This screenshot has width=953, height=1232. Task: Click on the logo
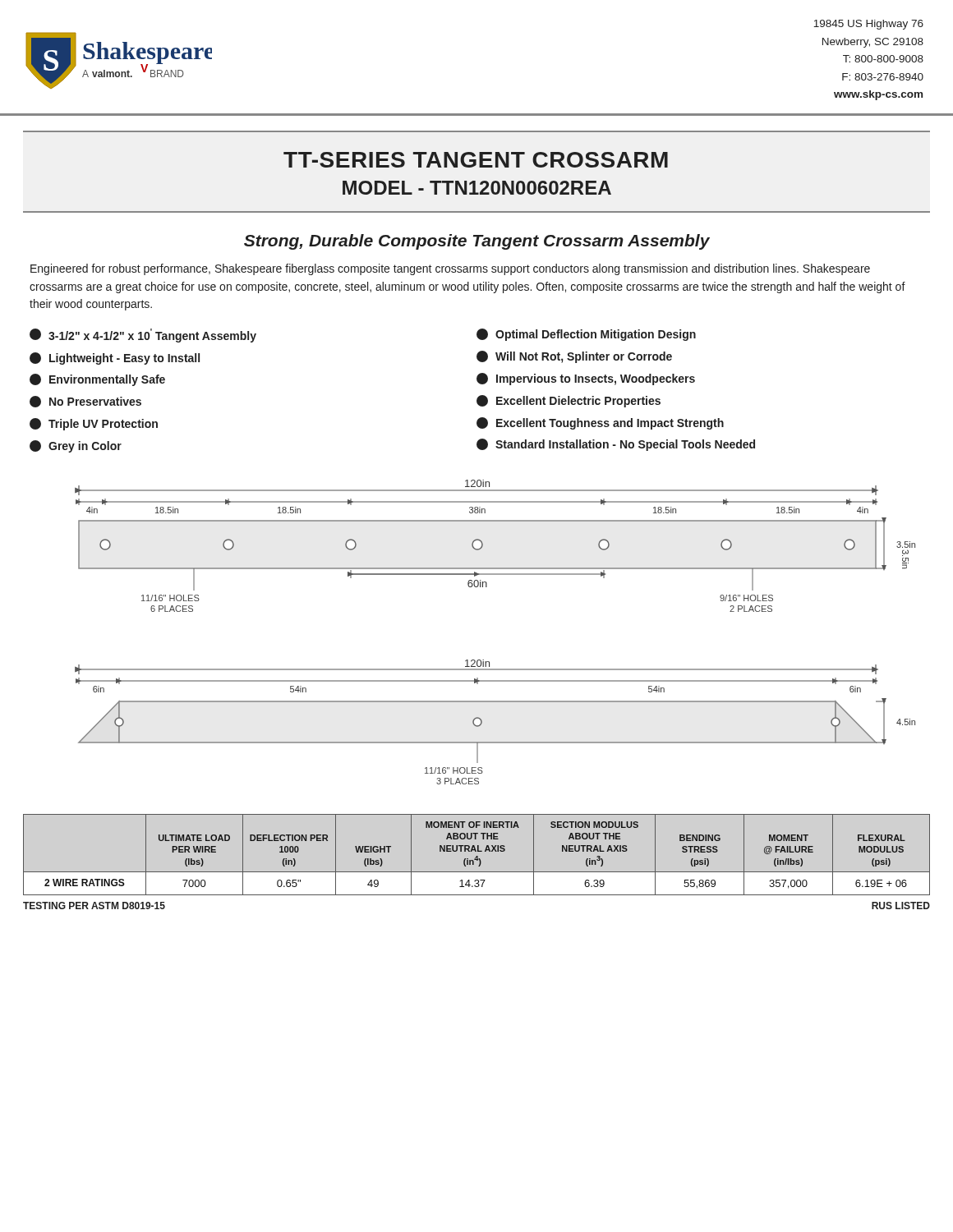point(117,59)
